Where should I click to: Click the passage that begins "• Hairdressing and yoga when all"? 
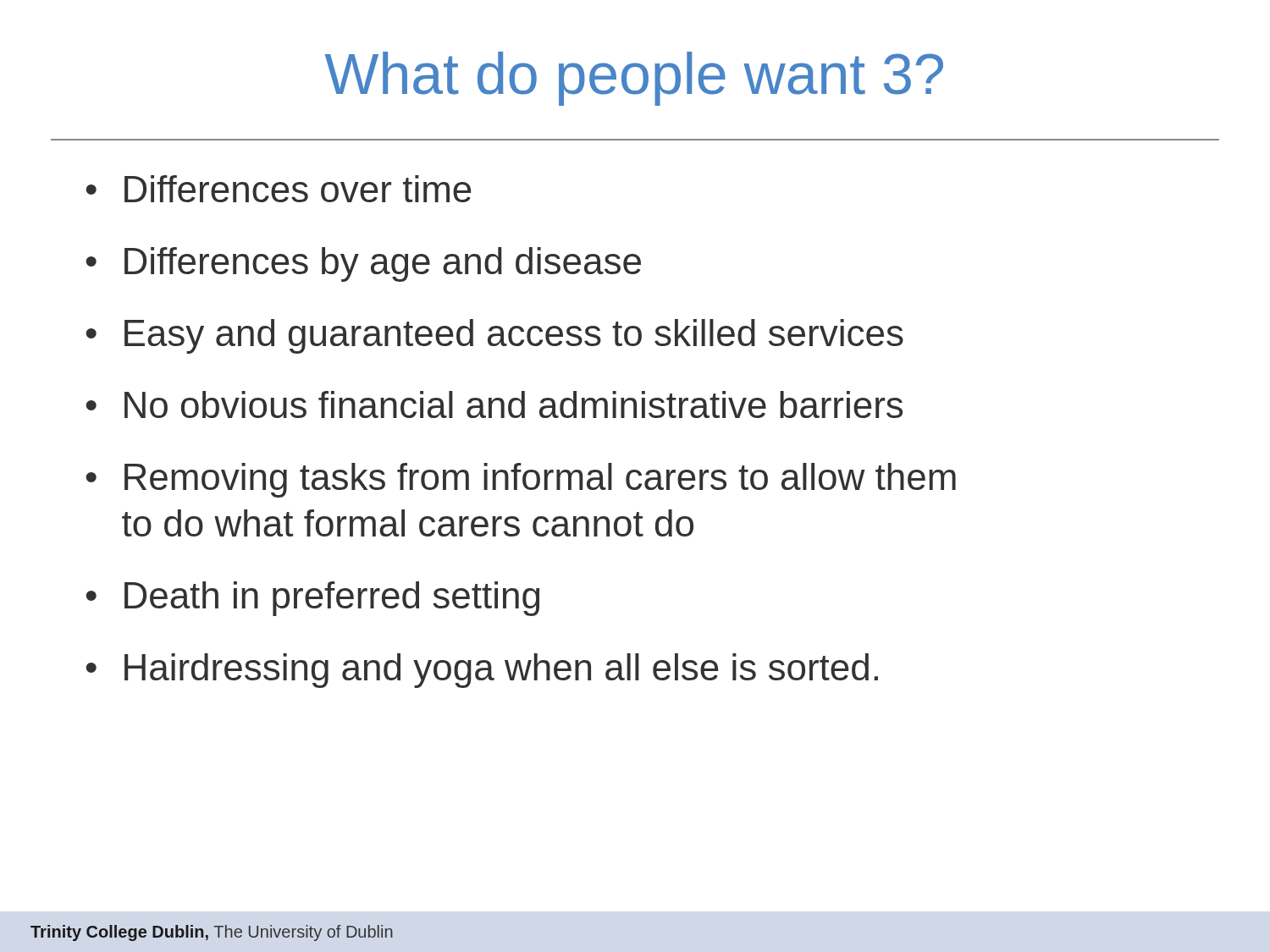[483, 667]
